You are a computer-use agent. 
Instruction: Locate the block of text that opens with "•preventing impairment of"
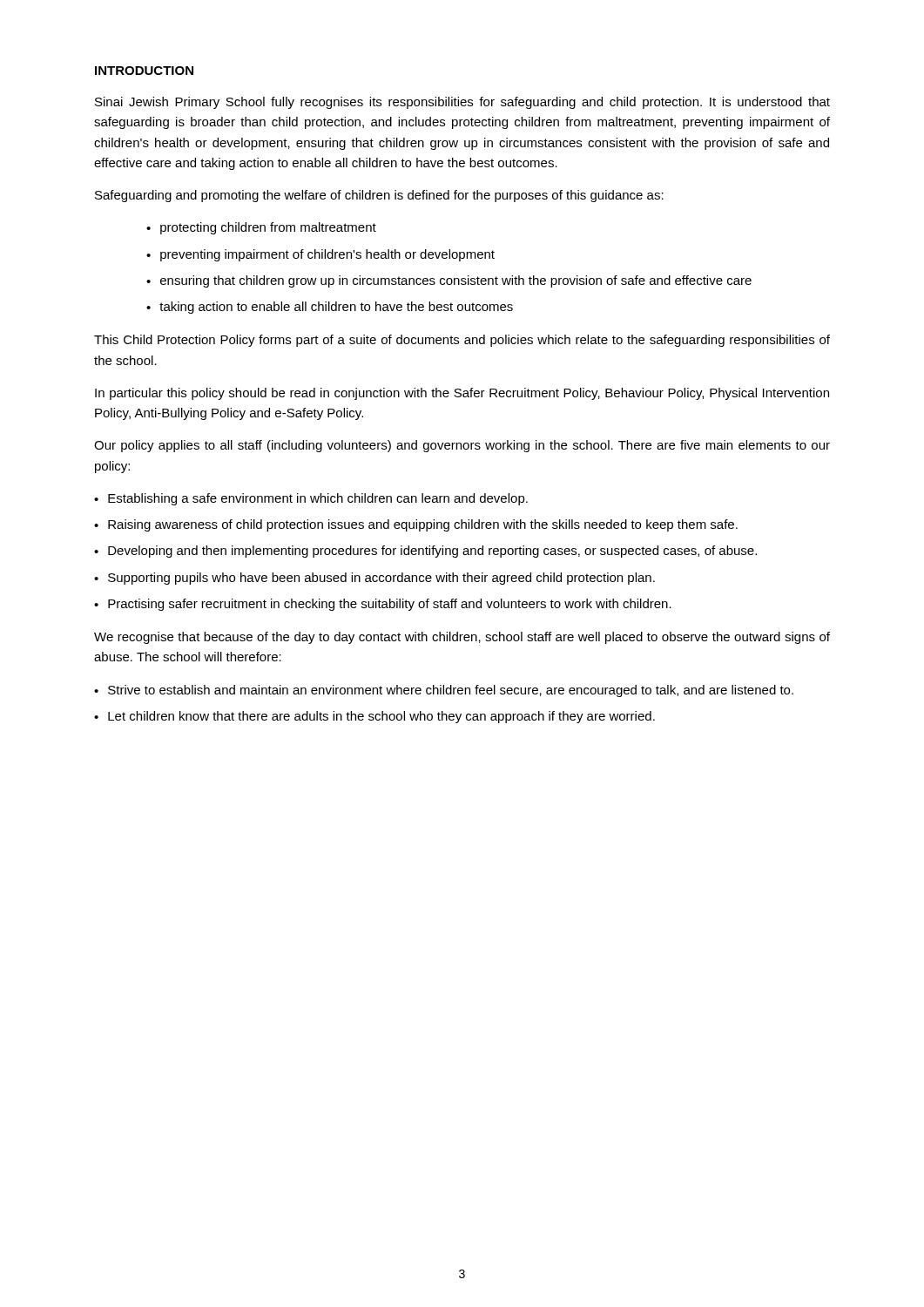coord(320,254)
